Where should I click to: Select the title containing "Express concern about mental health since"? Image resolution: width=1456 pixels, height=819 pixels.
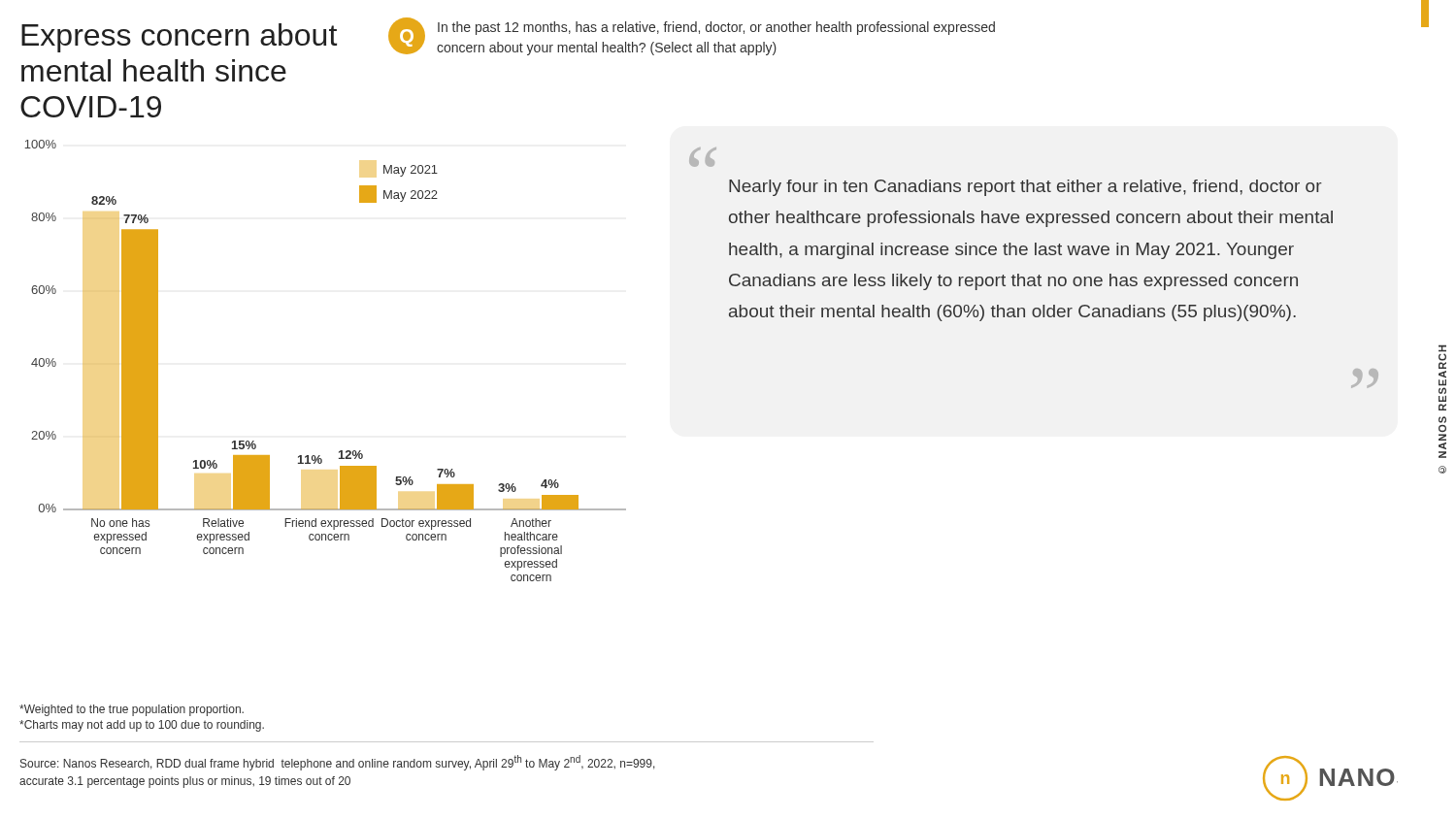pos(194,71)
